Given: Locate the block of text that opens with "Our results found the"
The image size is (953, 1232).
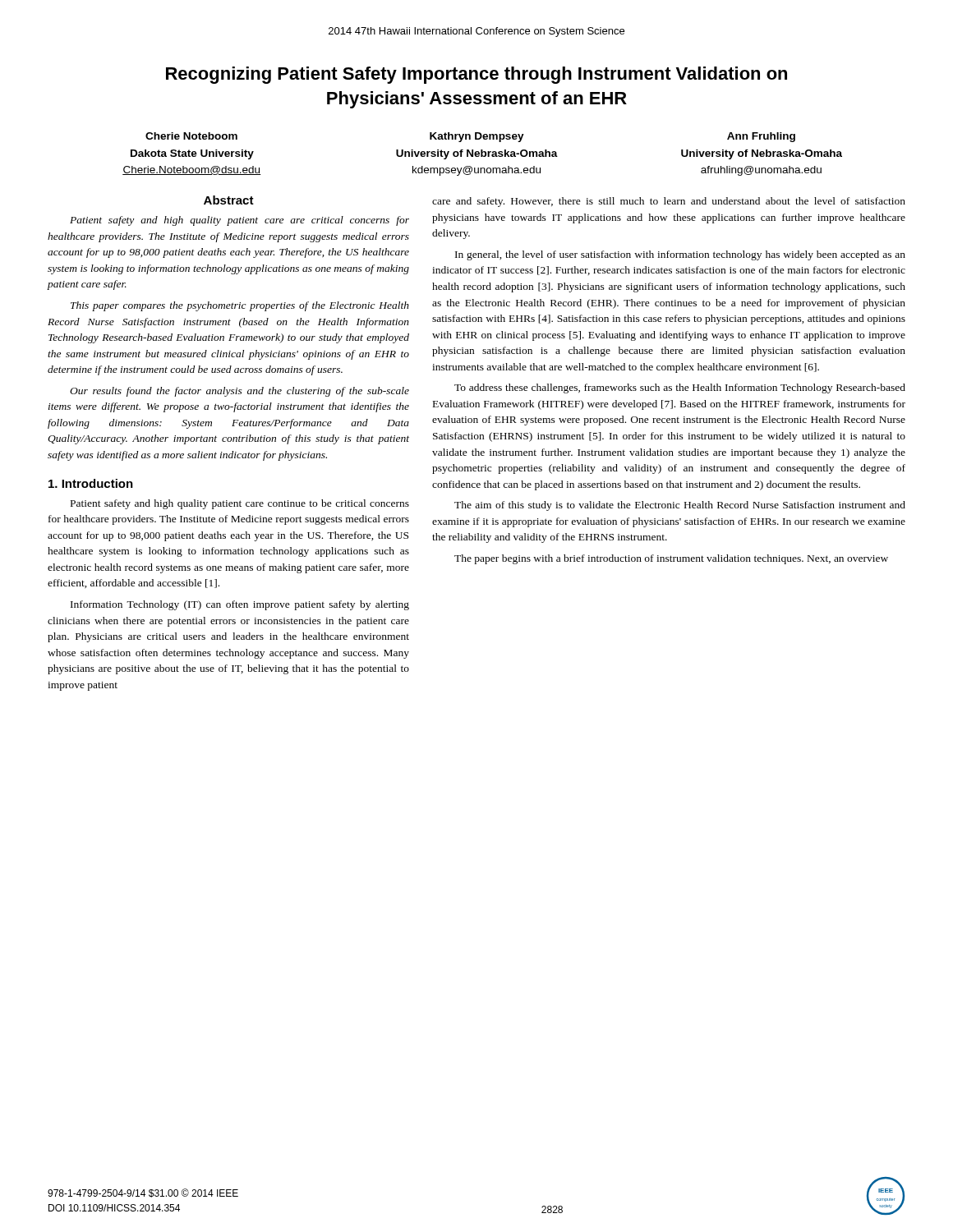Looking at the screenshot, I should 228,422.
